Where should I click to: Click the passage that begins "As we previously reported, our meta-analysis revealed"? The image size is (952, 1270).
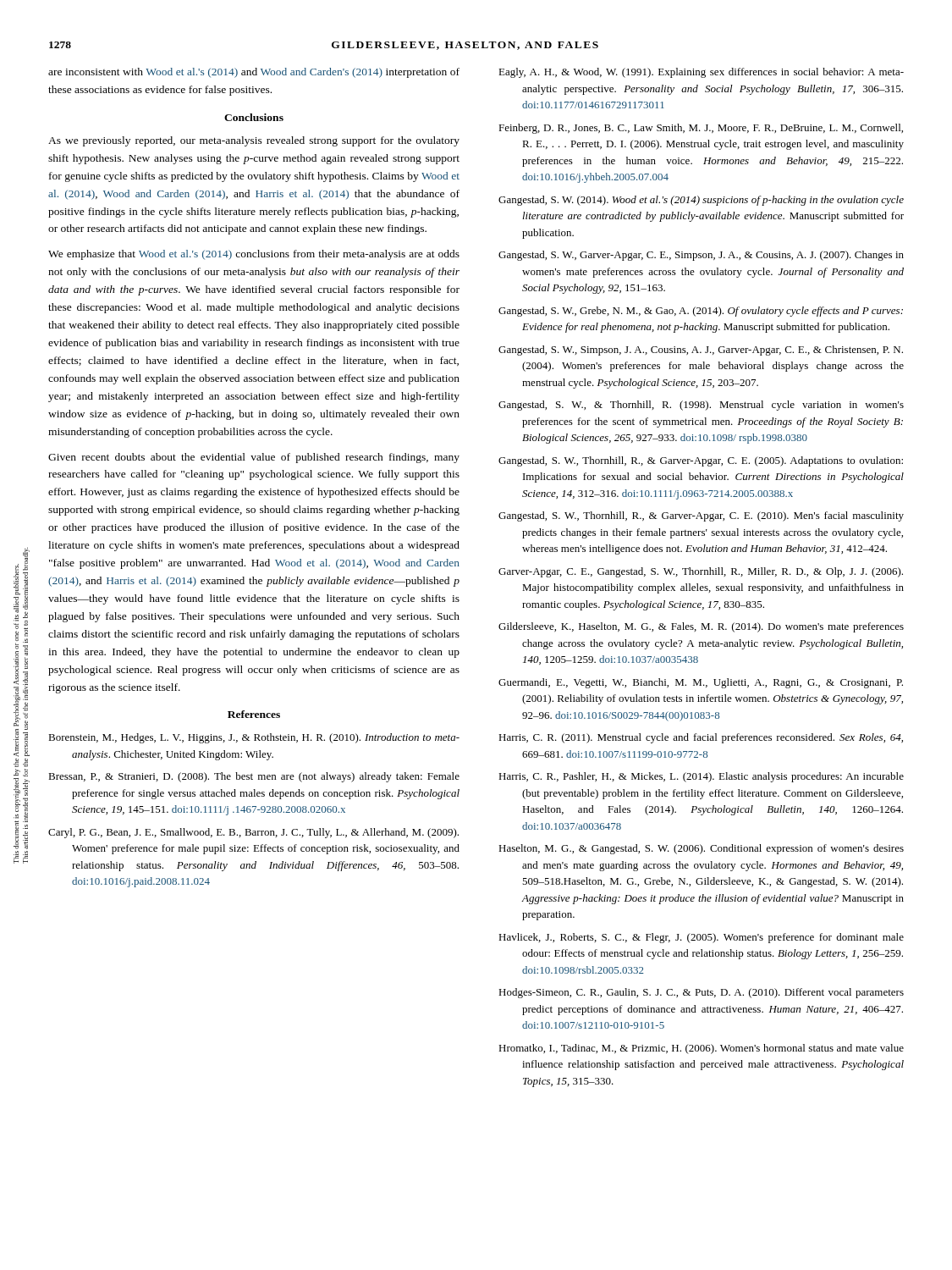click(254, 185)
